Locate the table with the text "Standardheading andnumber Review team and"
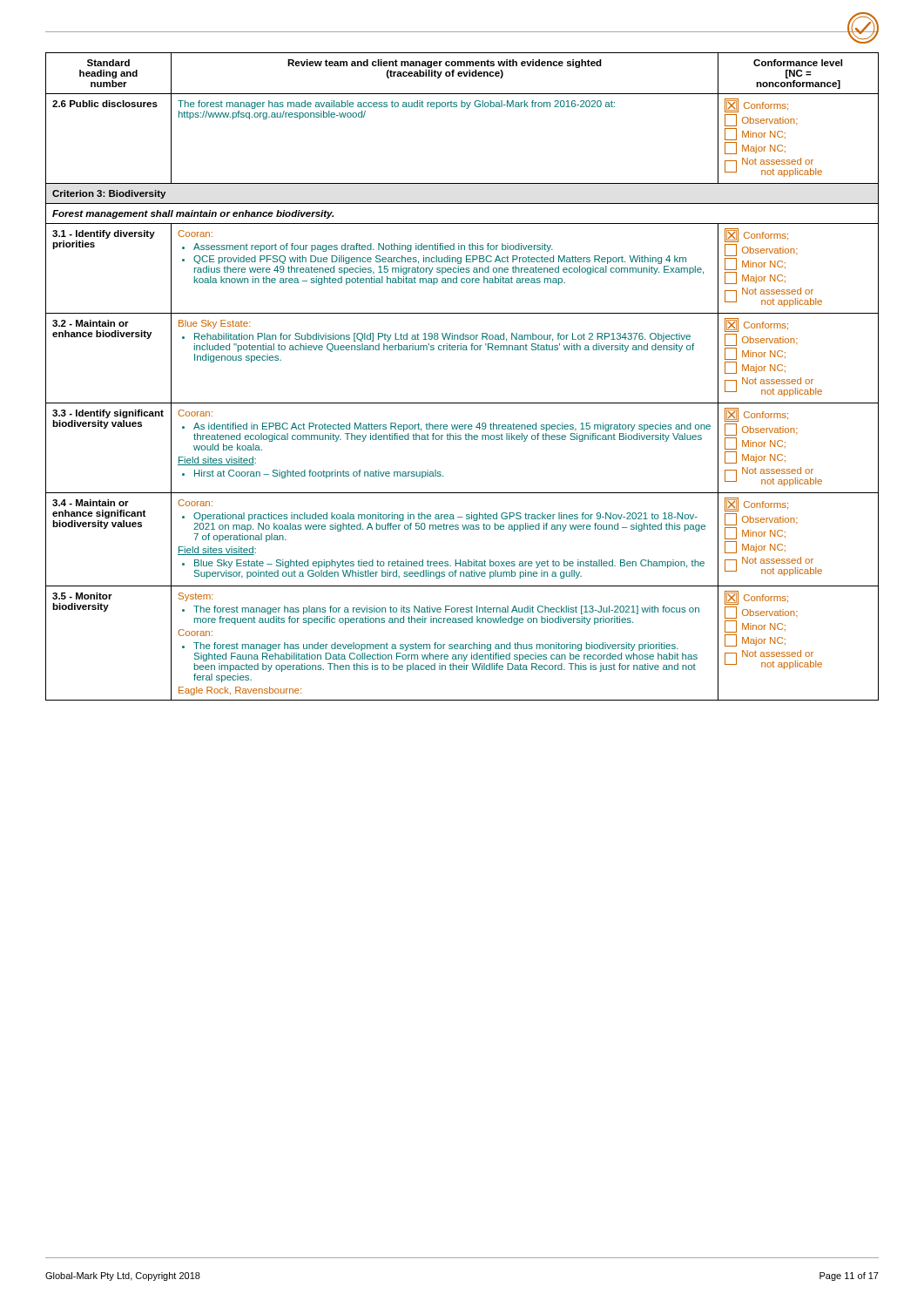924x1307 pixels. (x=462, y=376)
